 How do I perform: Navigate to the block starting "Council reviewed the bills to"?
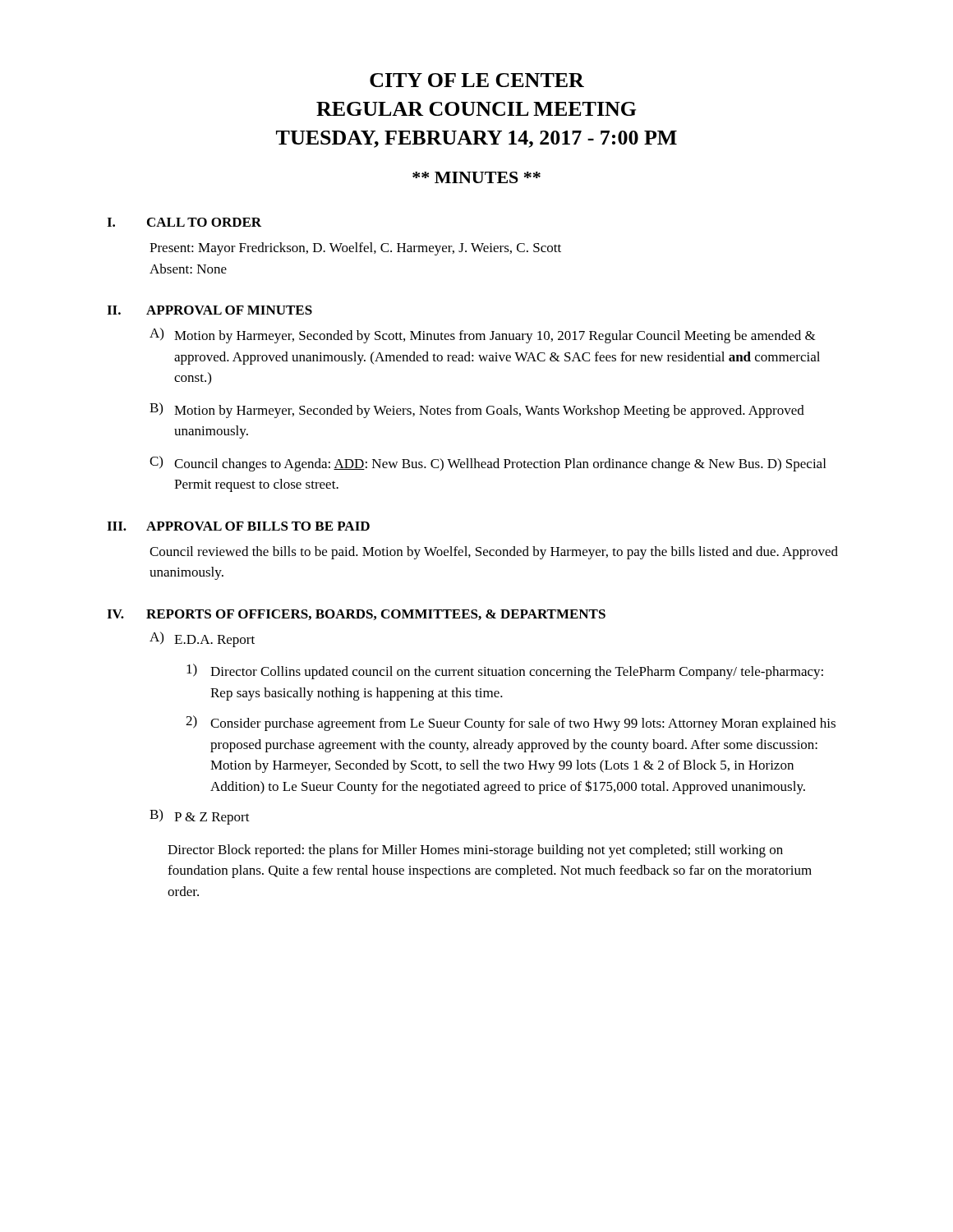click(498, 562)
